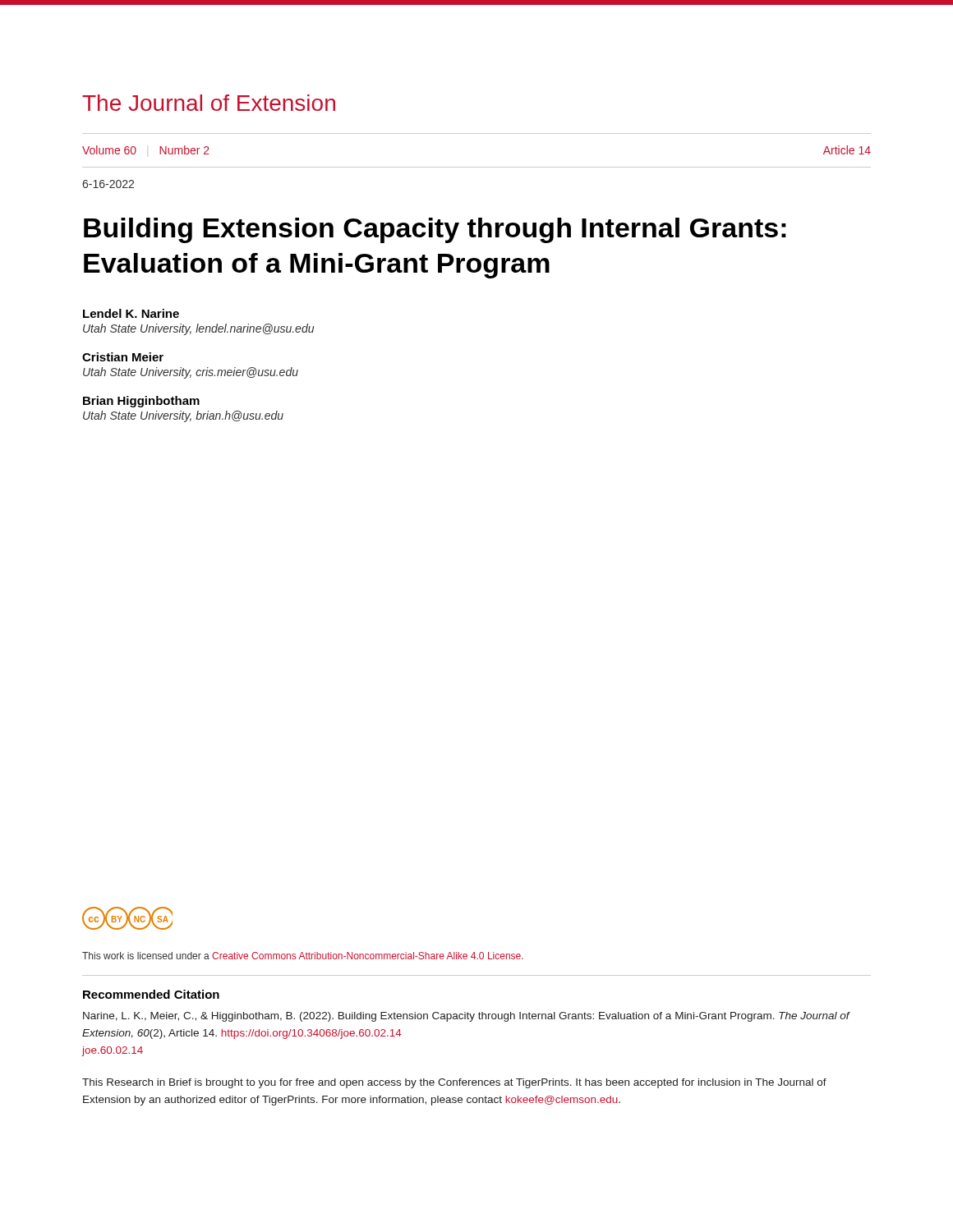Click on the text starting "Lendel K. Narine Utah"
The height and width of the screenshot is (1232, 953).
tap(131, 313)
